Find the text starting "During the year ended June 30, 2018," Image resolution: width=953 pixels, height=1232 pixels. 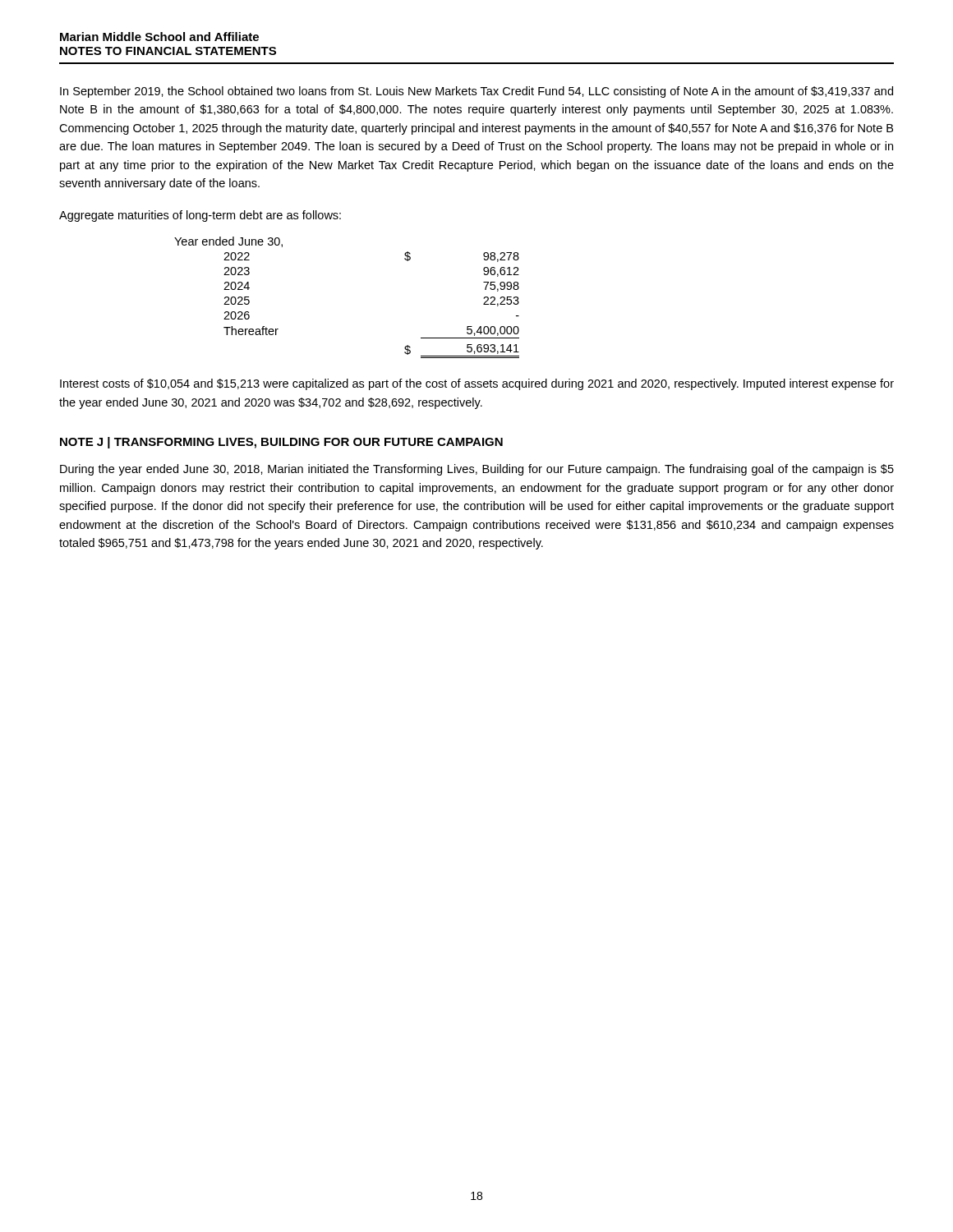476,506
